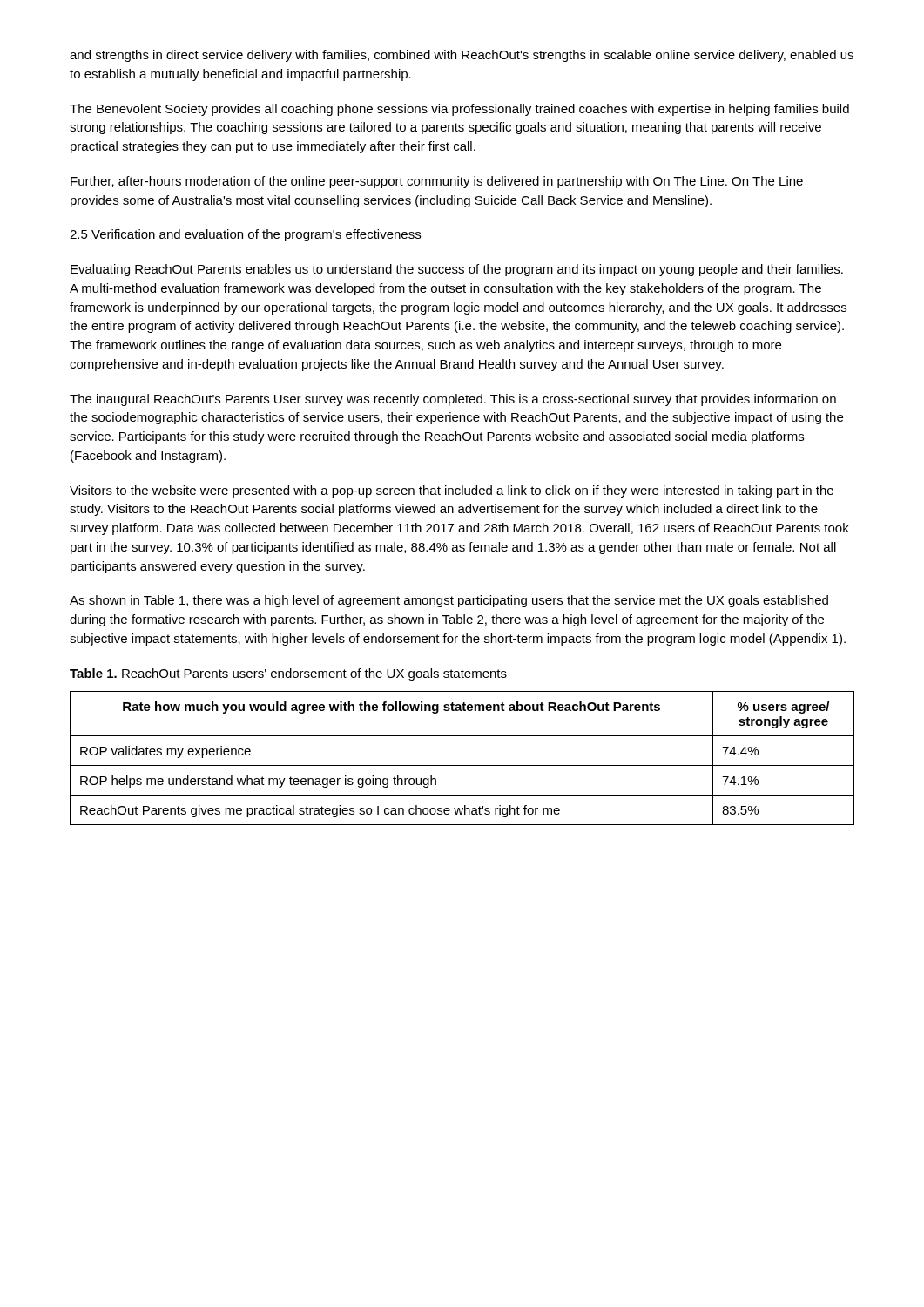Click on the table containing "ReachOut Parents gives me practical"
924x1307 pixels.
click(x=462, y=758)
